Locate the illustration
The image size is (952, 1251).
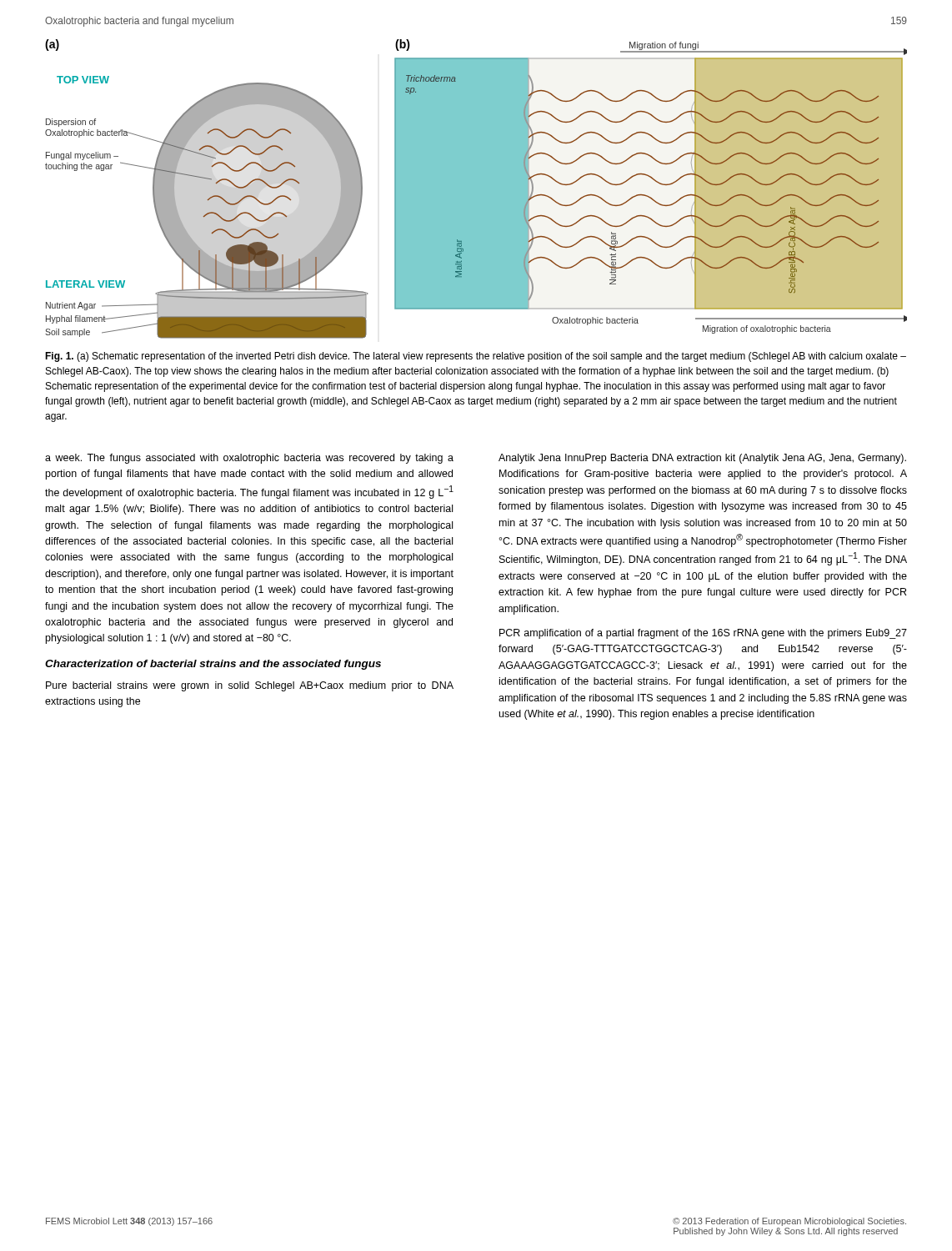pos(476,188)
